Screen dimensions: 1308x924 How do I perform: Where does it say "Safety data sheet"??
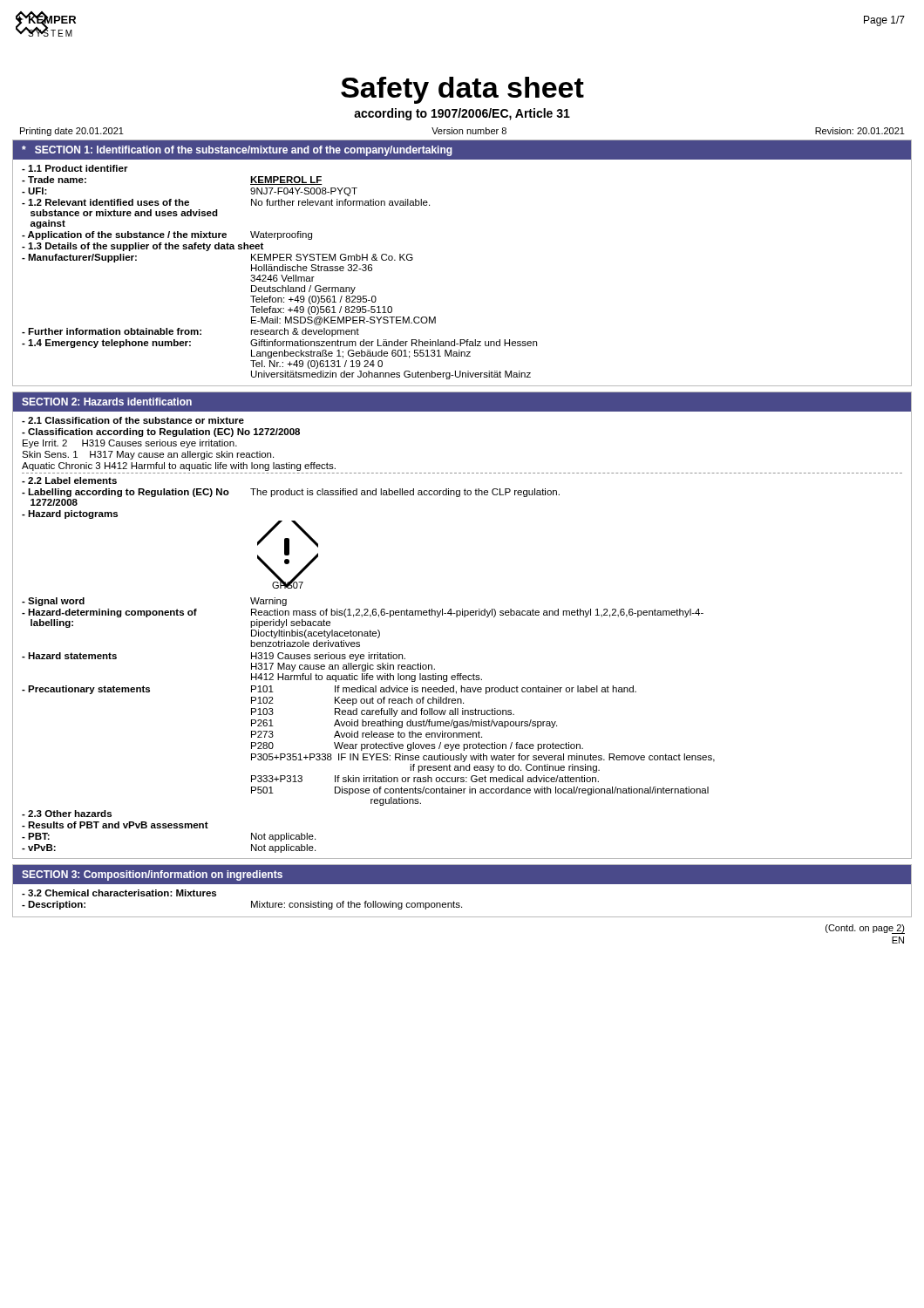click(462, 87)
